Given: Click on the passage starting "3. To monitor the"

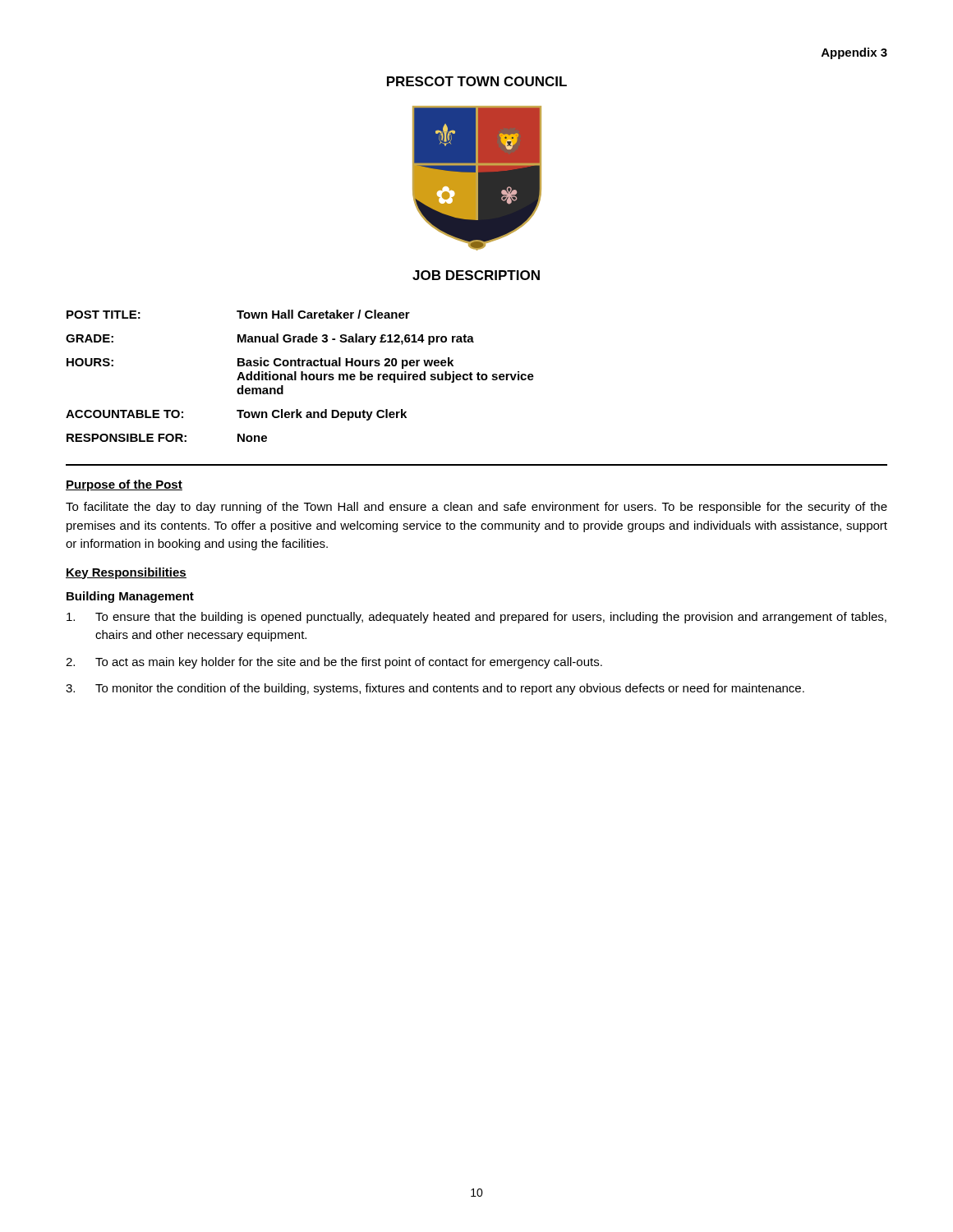Looking at the screenshot, I should point(476,688).
